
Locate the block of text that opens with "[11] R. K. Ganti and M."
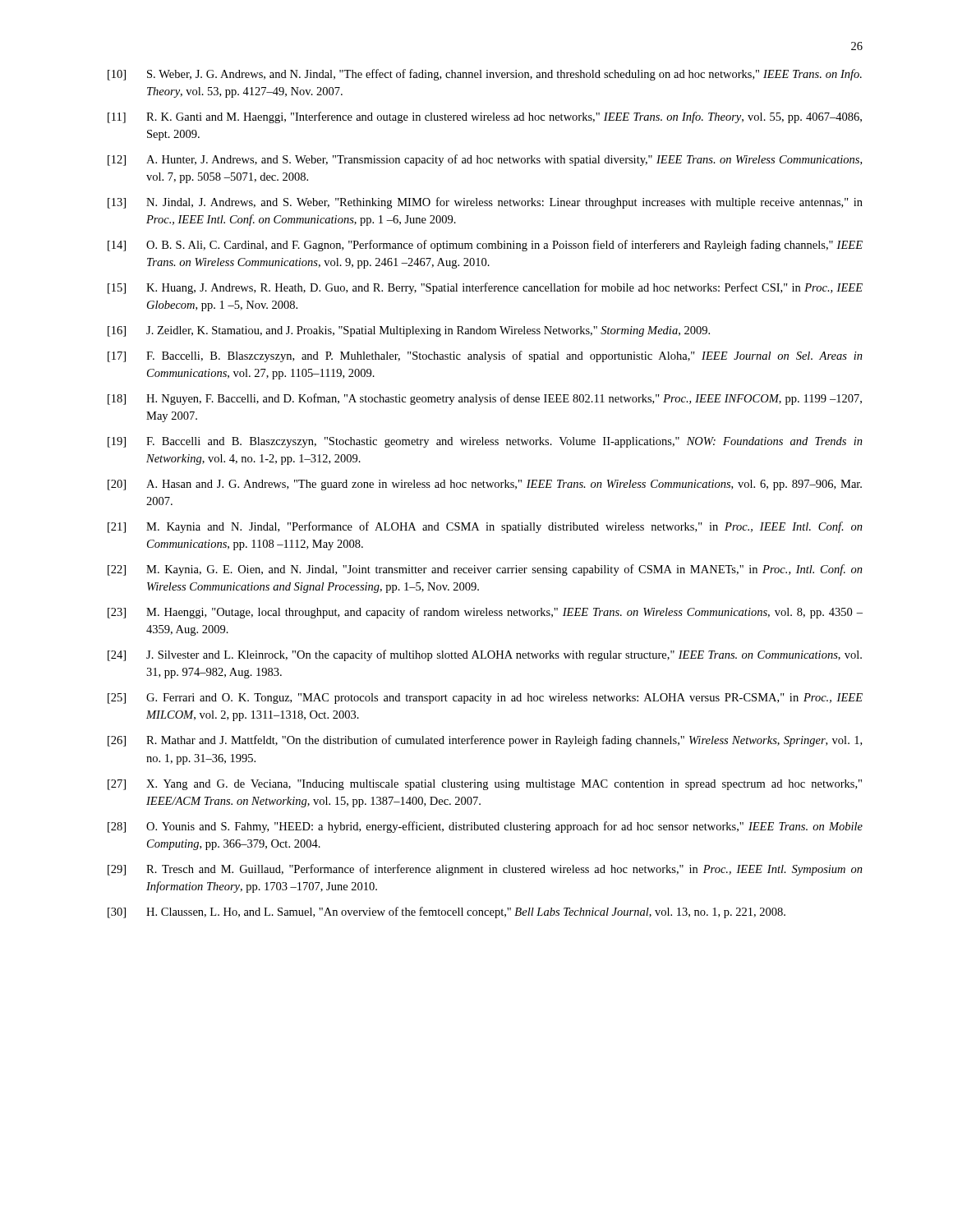point(485,126)
